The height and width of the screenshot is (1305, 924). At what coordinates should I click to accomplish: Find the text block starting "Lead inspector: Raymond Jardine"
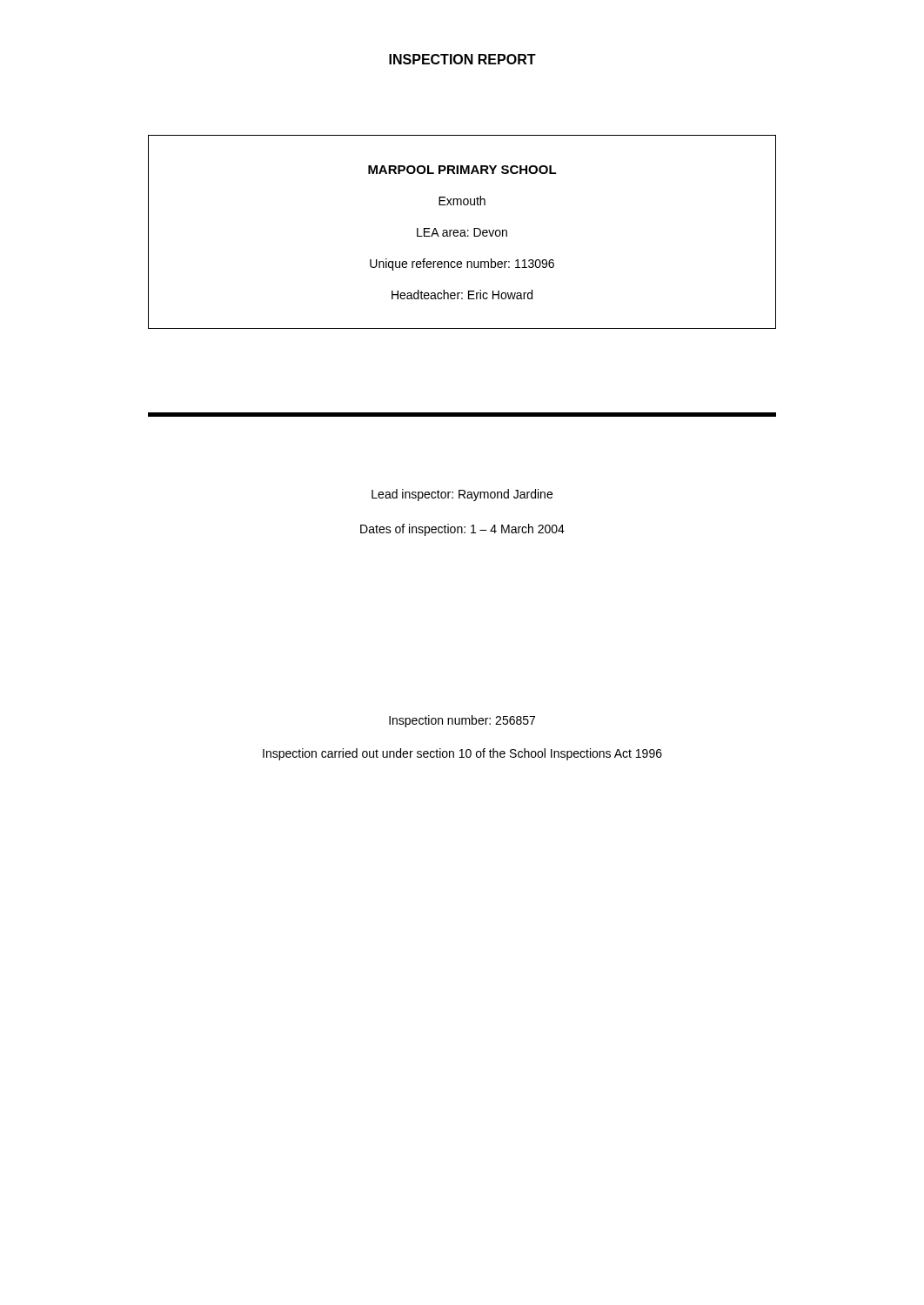[x=462, y=494]
